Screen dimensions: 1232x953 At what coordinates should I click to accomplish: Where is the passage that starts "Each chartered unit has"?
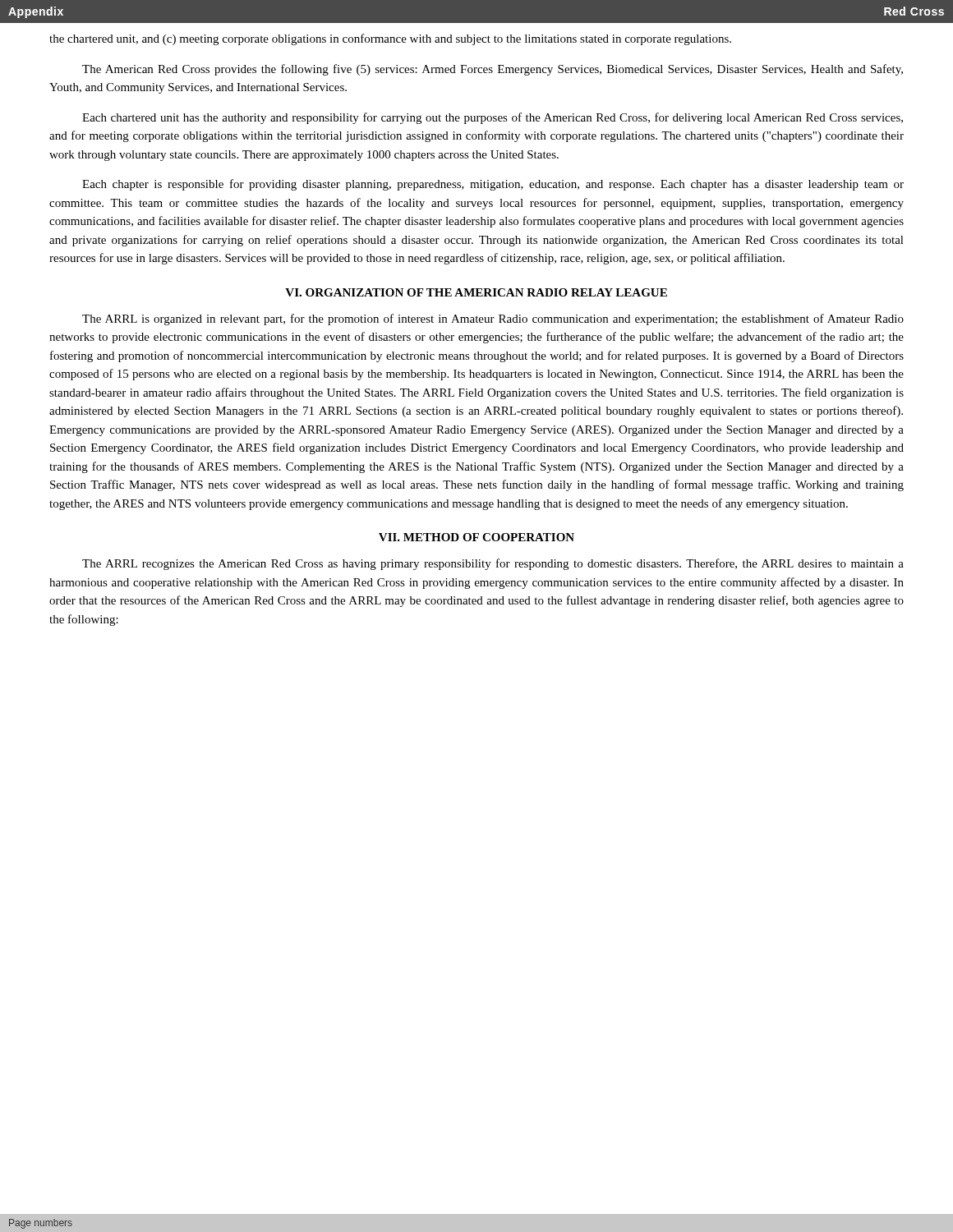click(x=476, y=136)
